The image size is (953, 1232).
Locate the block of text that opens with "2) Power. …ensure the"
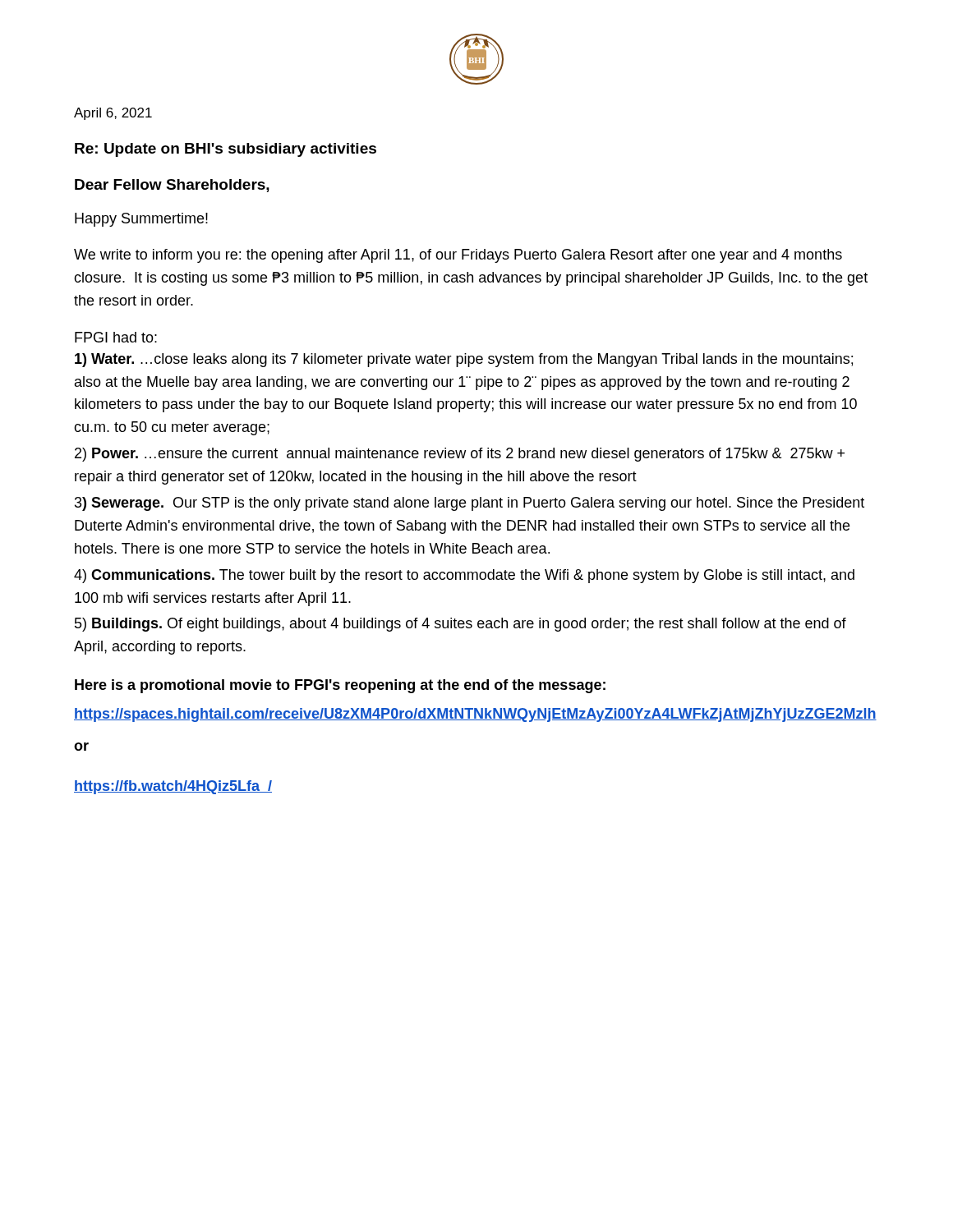click(x=460, y=465)
